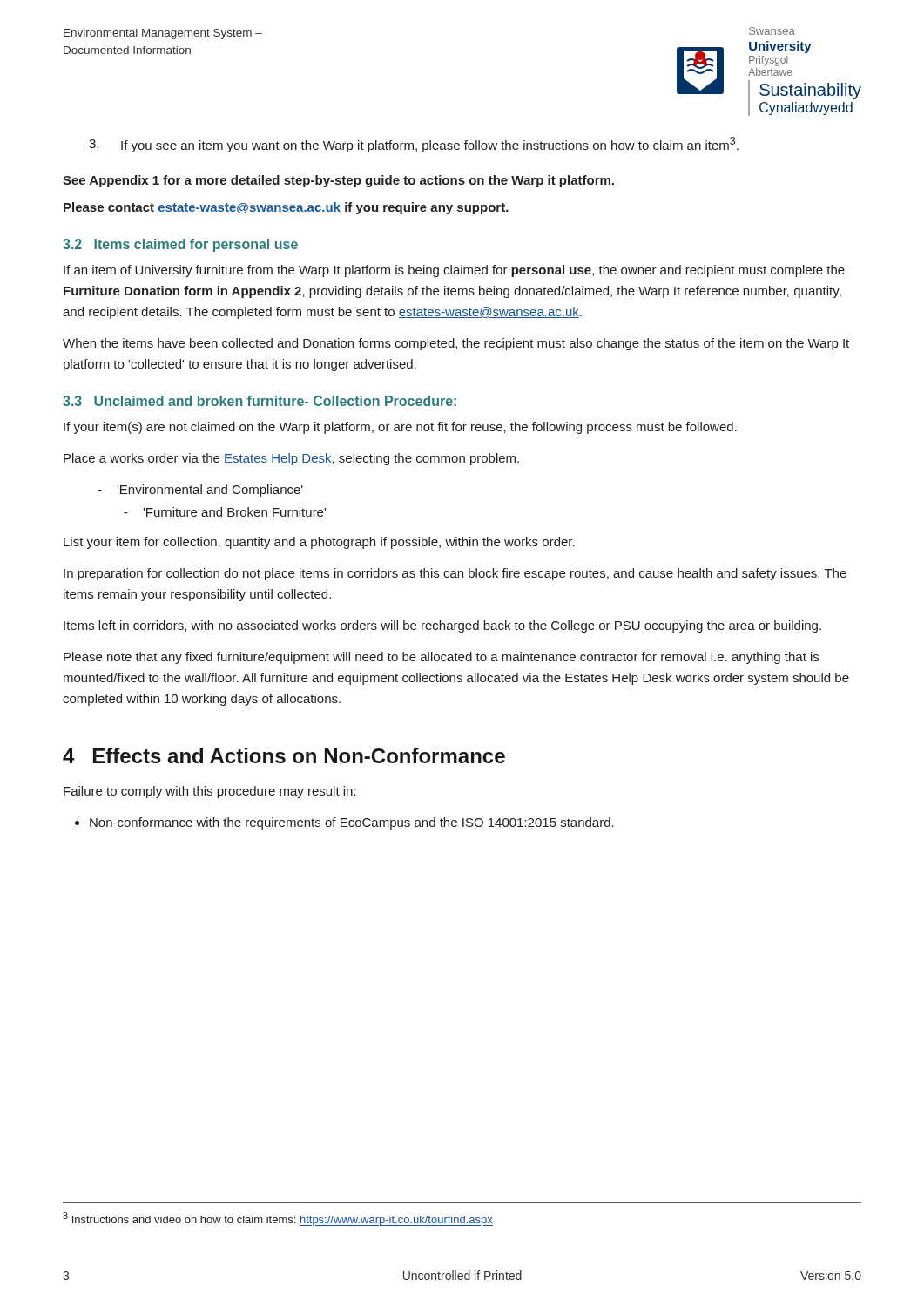Screen dimensions: 1307x924
Task: Locate the text block with the text "Please note that any fixed furniture/equipment"
Action: [456, 677]
